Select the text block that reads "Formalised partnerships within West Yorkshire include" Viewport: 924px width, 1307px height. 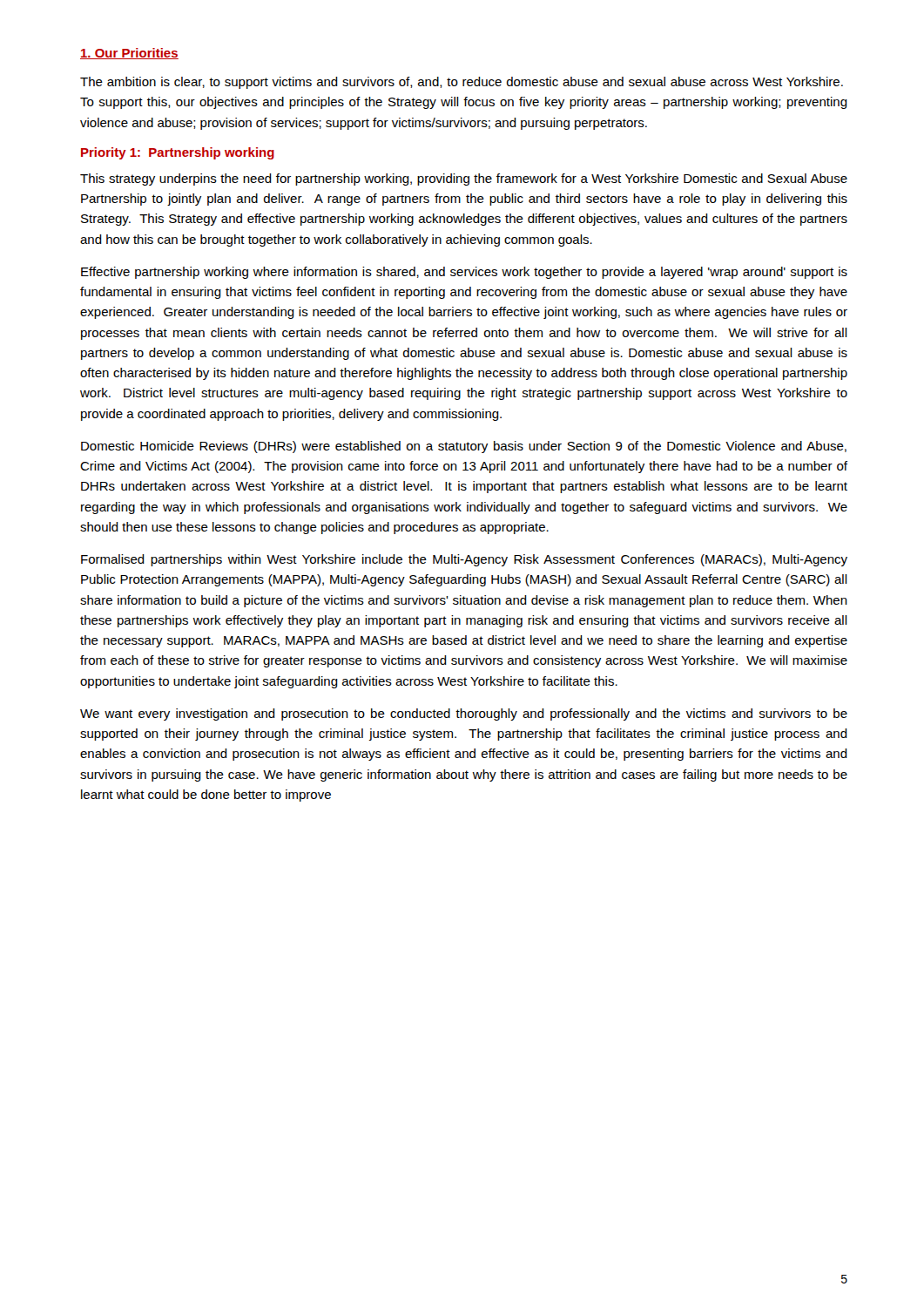pos(464,620)
